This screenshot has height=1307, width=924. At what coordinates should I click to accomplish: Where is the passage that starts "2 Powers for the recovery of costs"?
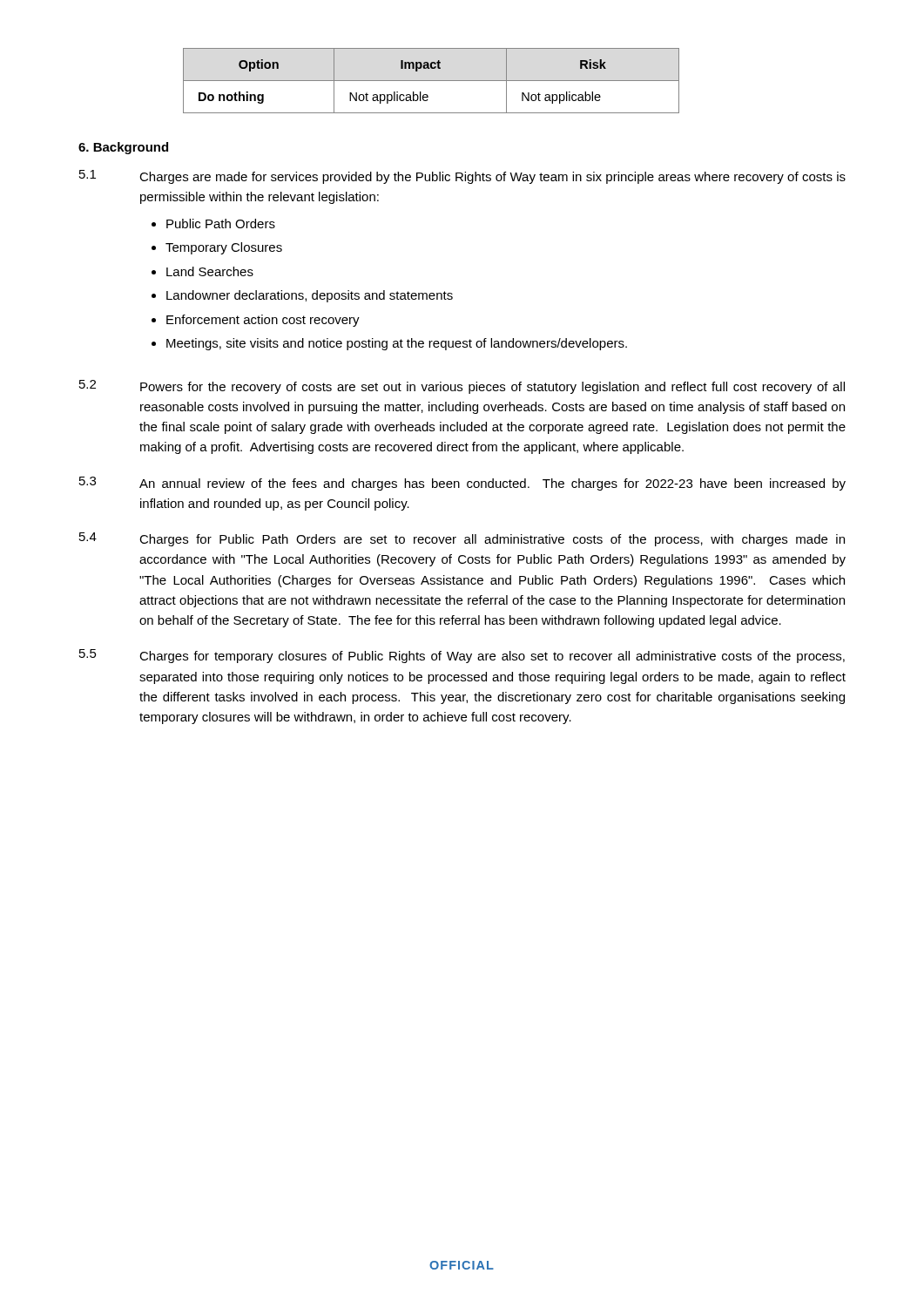(x=462, y=417)
